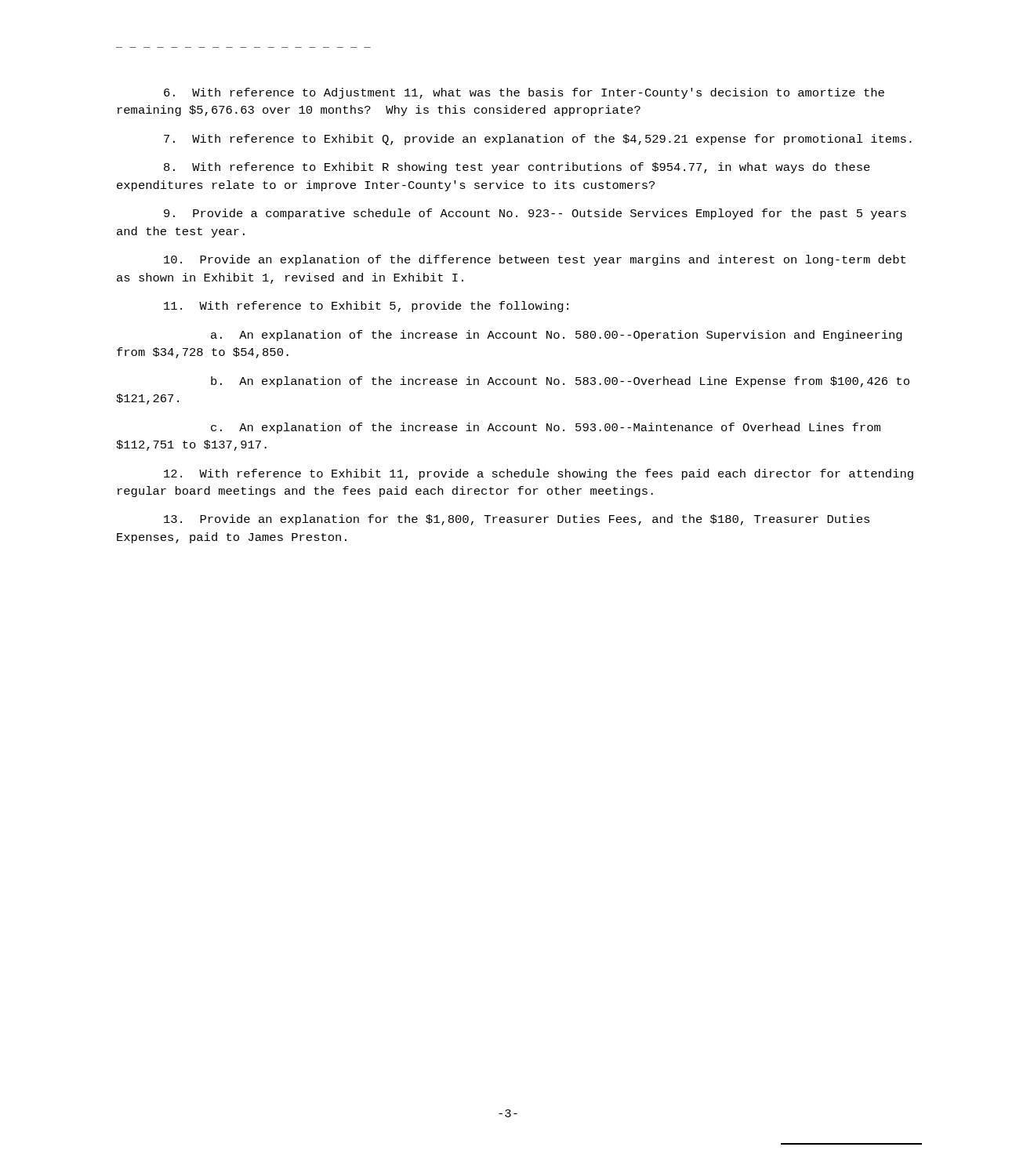Where is the passage that starts "c. An explanation of the increase in"?
This screenshot has height=1176, width=1016.
(x=499, y=437)
